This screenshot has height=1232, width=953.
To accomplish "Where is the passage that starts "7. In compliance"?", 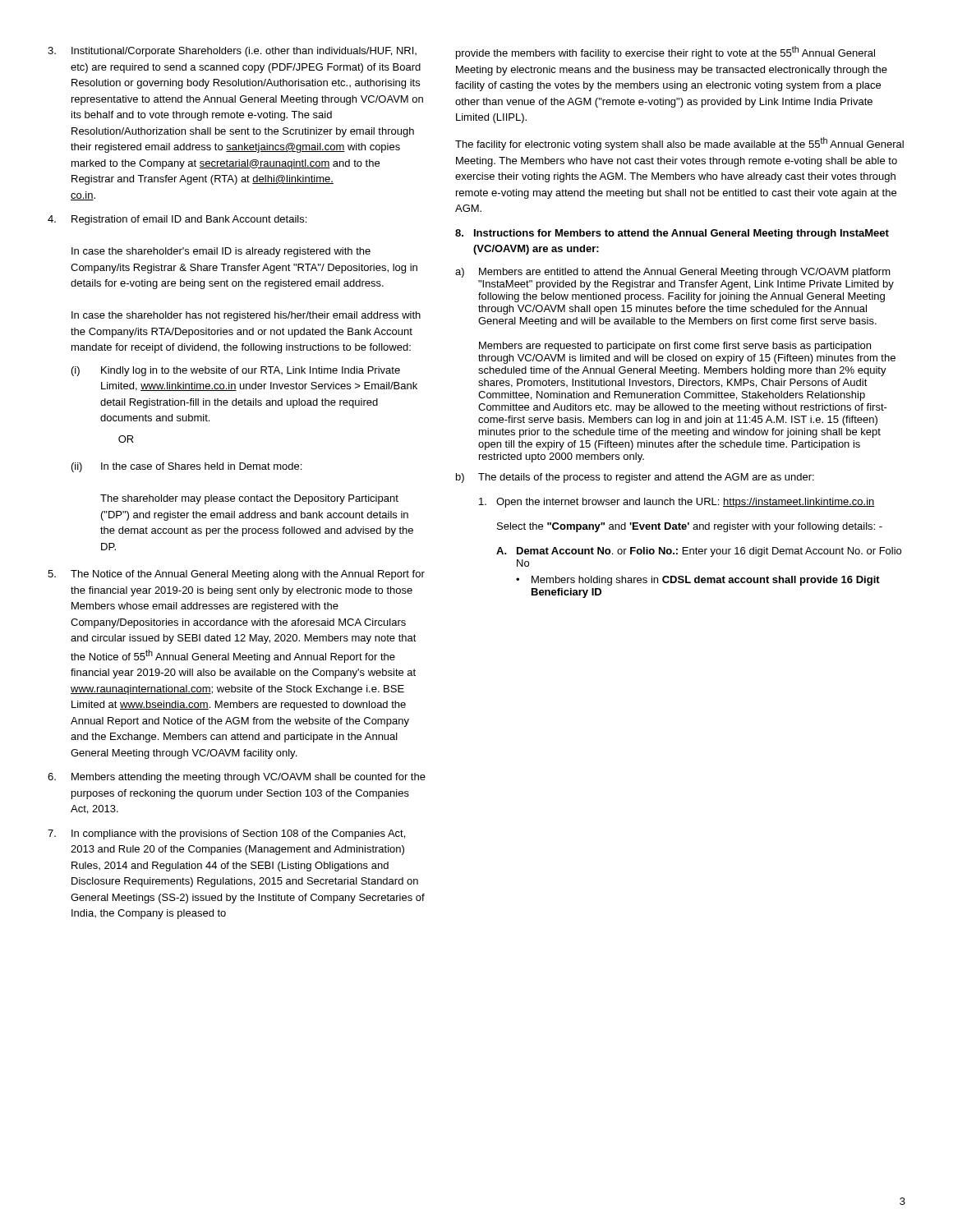I will [237, 873].
